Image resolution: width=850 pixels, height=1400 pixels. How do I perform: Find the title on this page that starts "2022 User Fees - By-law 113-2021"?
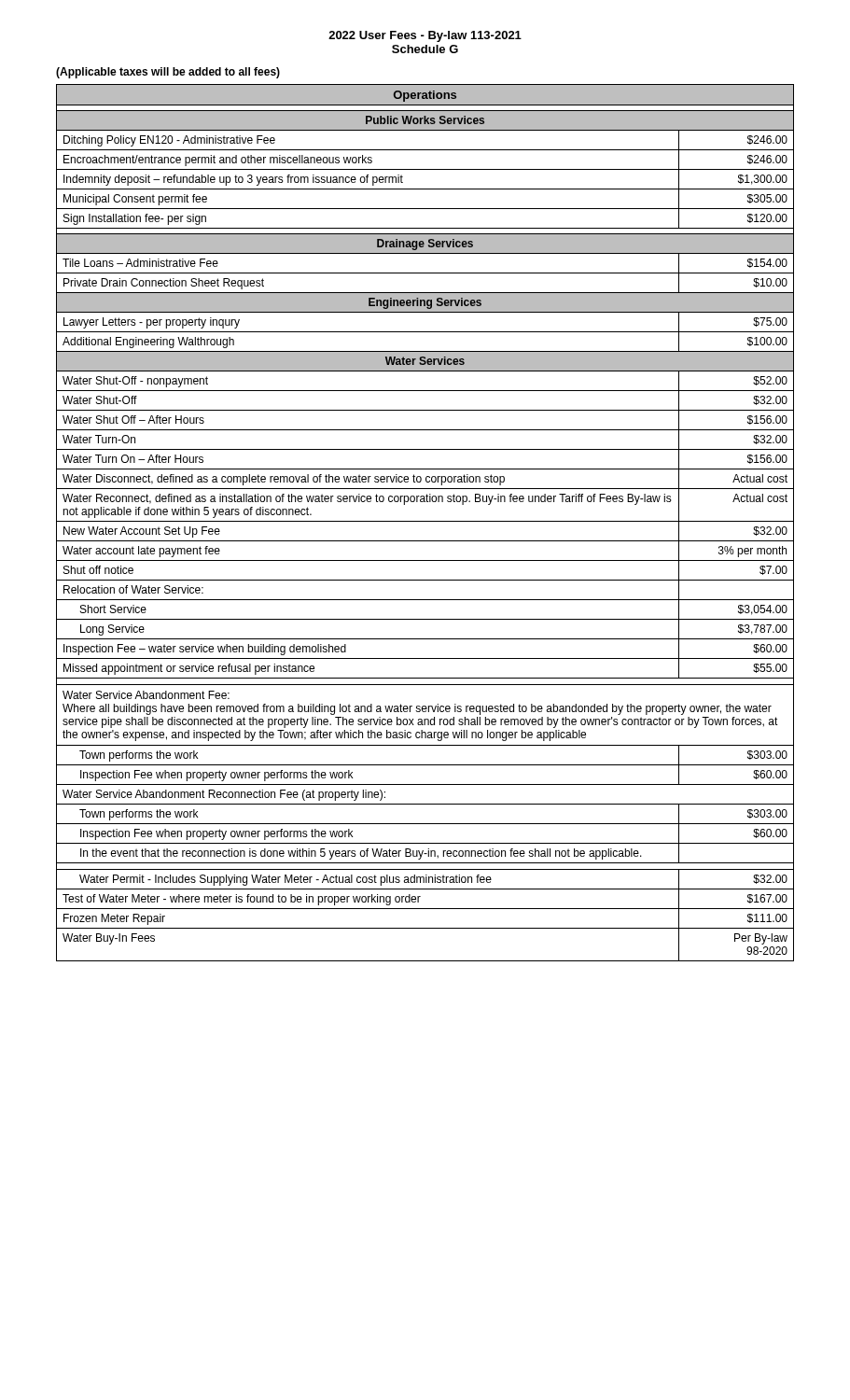425,42
